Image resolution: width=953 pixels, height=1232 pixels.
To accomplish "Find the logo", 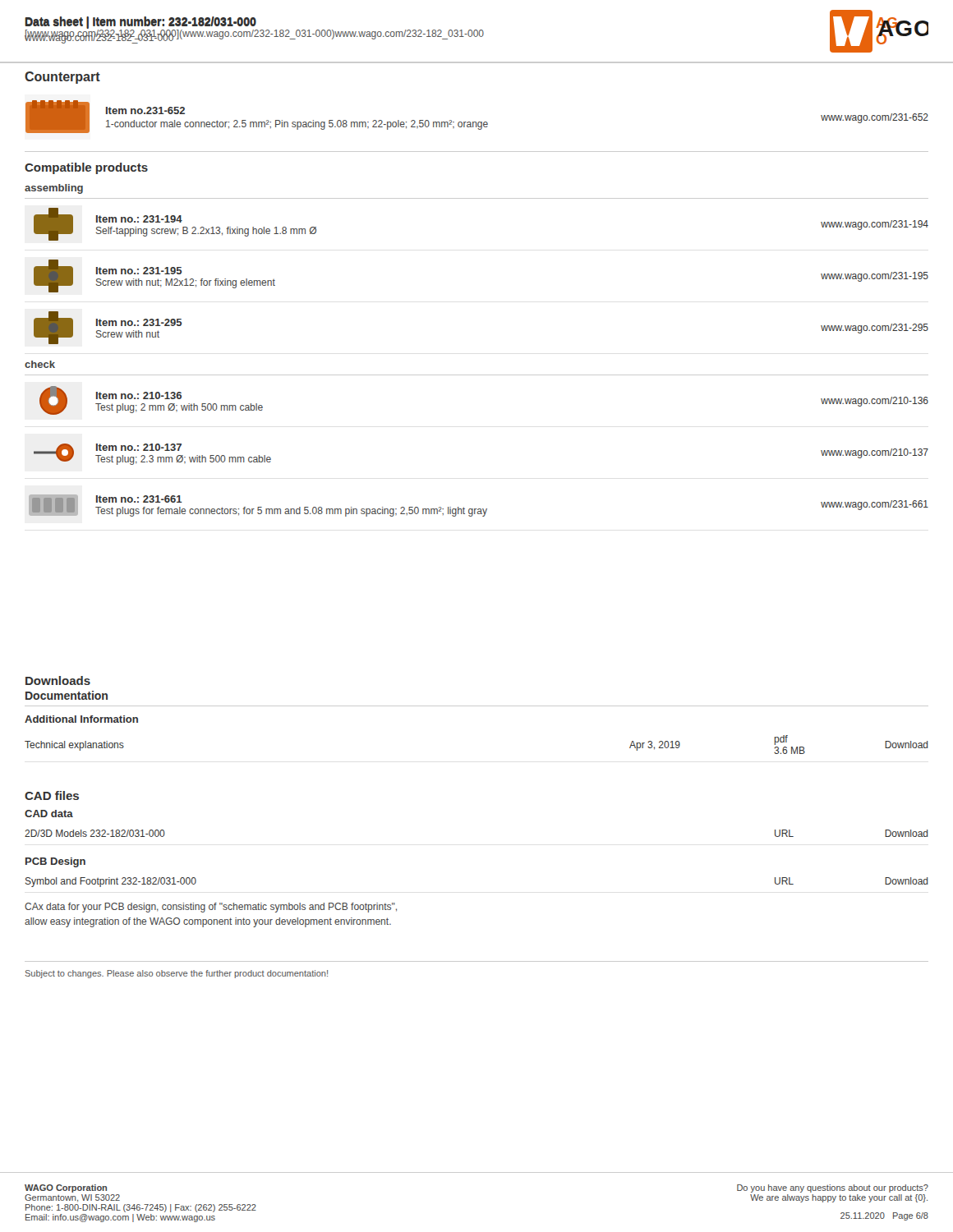I will click(x=879, y=31).
